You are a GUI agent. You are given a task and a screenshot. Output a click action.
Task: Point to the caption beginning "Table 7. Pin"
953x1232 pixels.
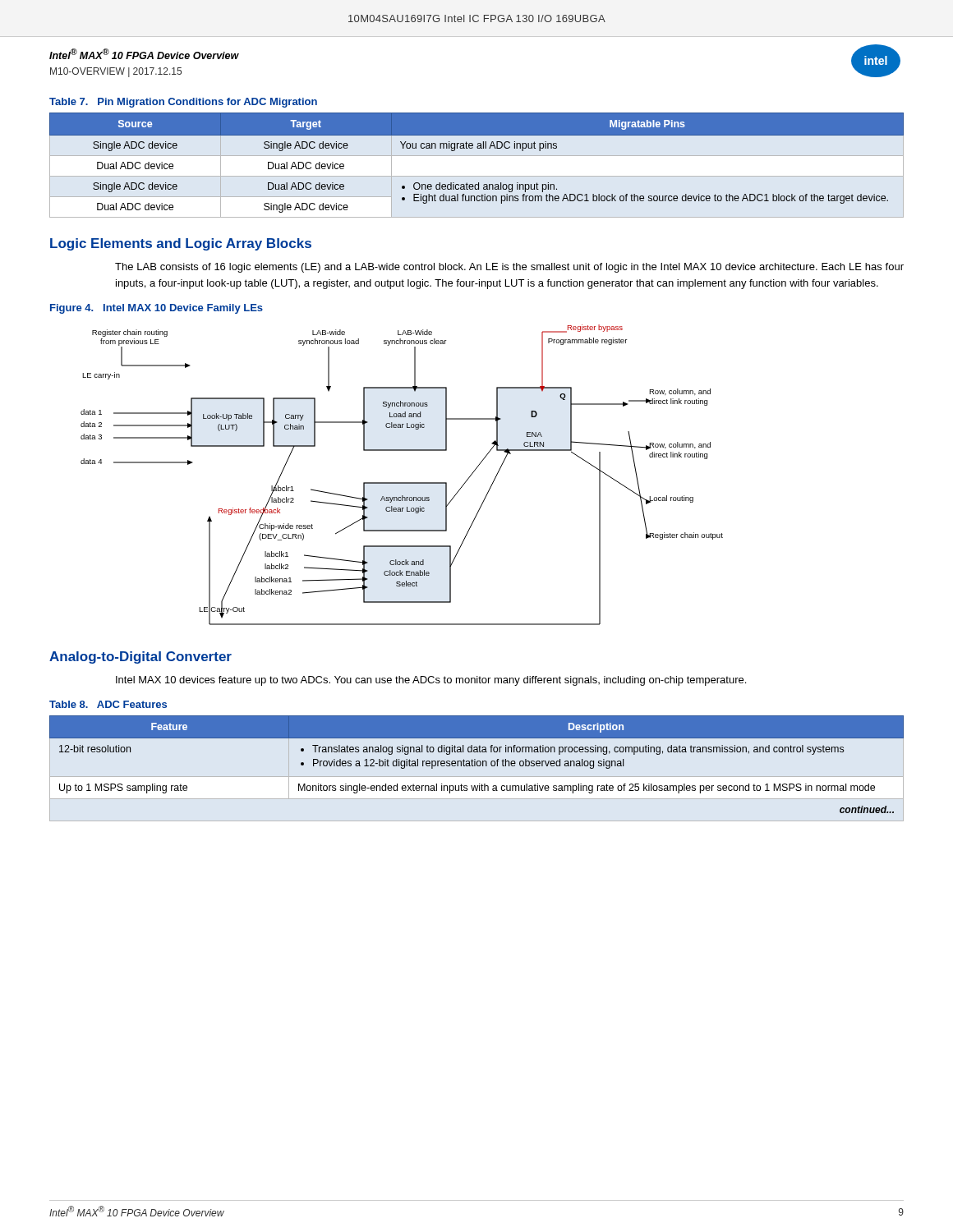click(x=183, y=101)
